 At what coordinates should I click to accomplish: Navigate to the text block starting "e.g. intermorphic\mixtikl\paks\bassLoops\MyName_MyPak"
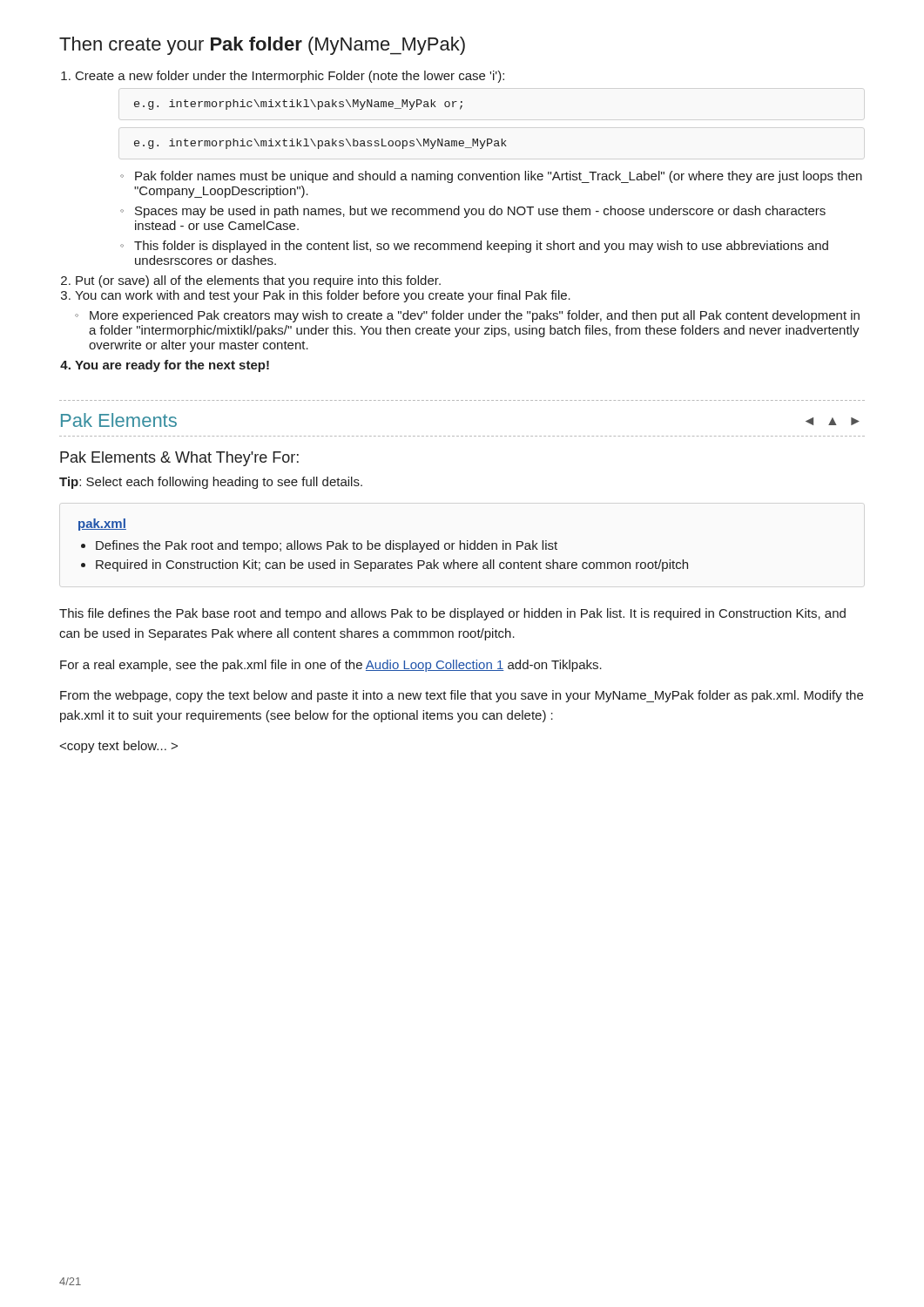click(320, 143)
